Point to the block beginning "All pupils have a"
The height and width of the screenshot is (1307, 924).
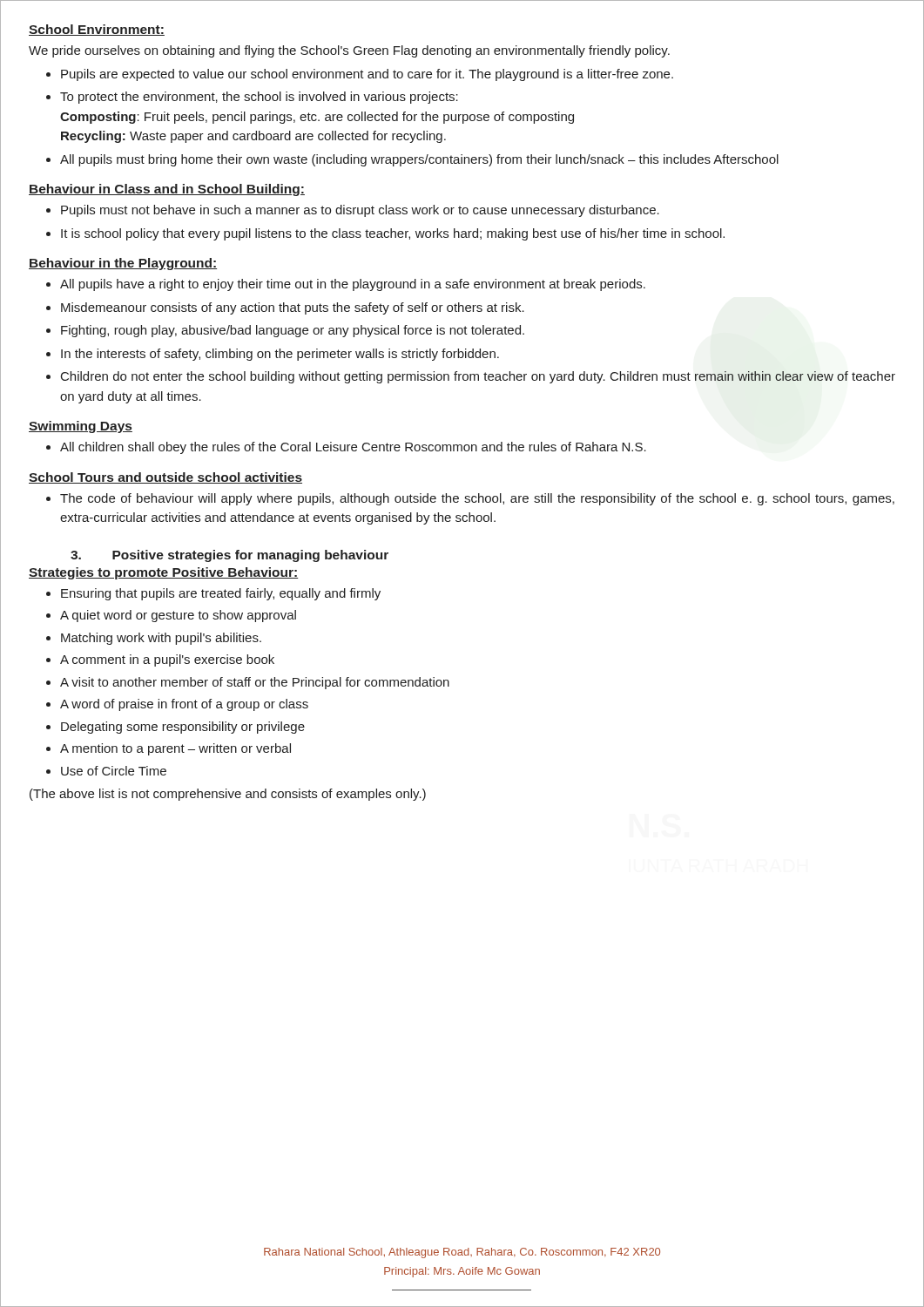[353, 284]
